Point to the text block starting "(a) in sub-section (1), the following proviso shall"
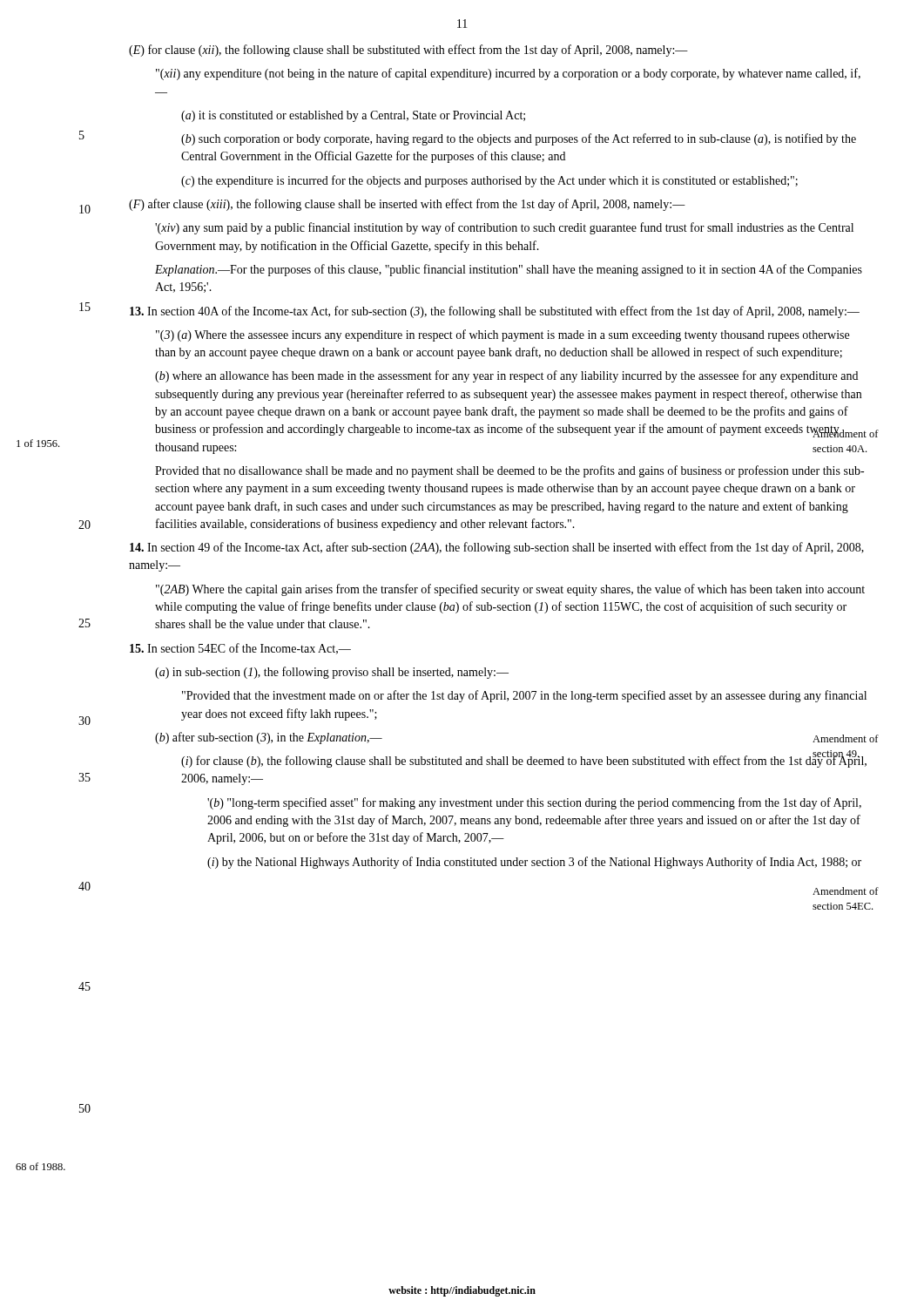Image resolution: width=924 pixels, height=1307 pixels. coord(332,672)
